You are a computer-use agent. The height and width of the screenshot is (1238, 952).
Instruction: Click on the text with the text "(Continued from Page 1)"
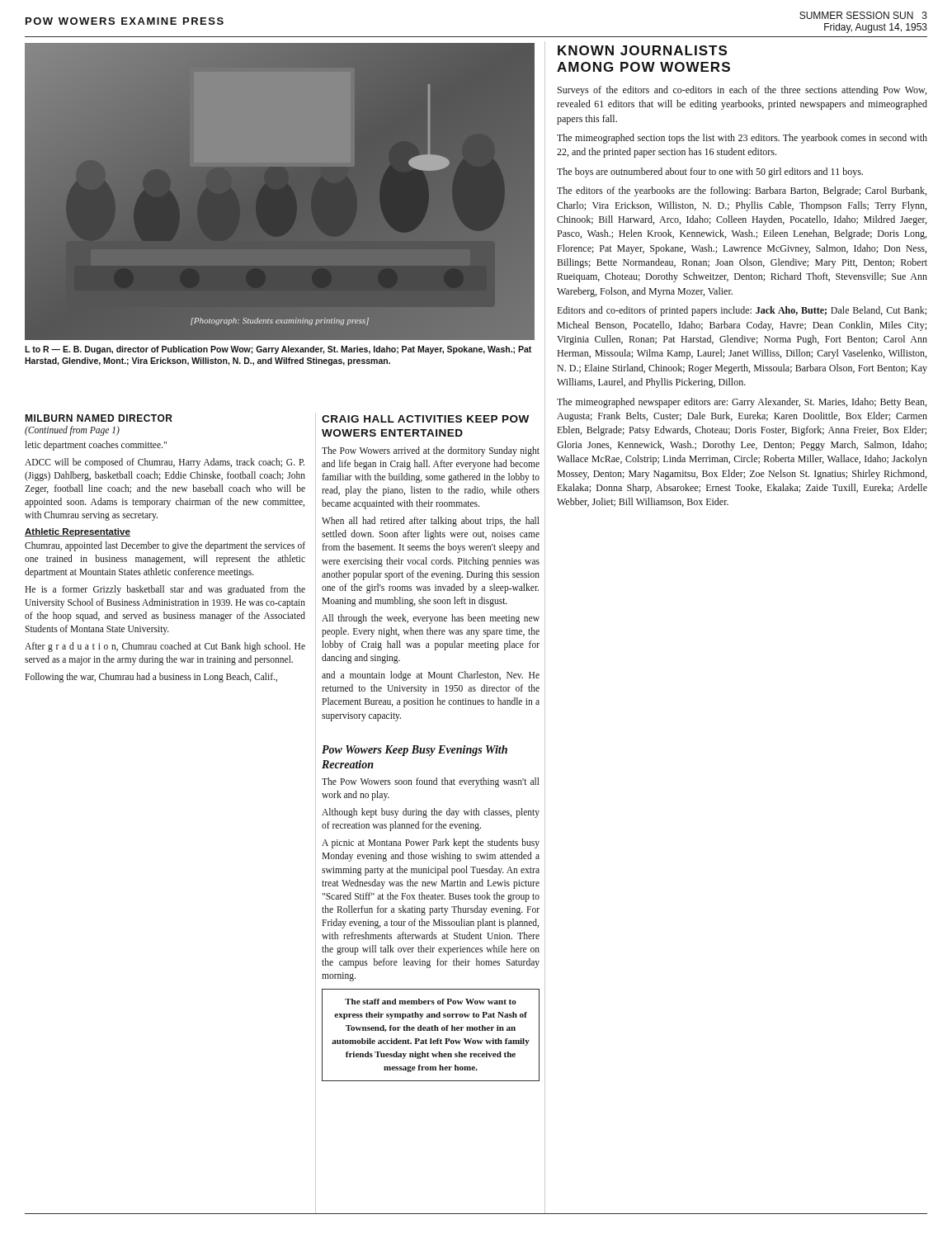pyautogui.click(x=72, y=430)
